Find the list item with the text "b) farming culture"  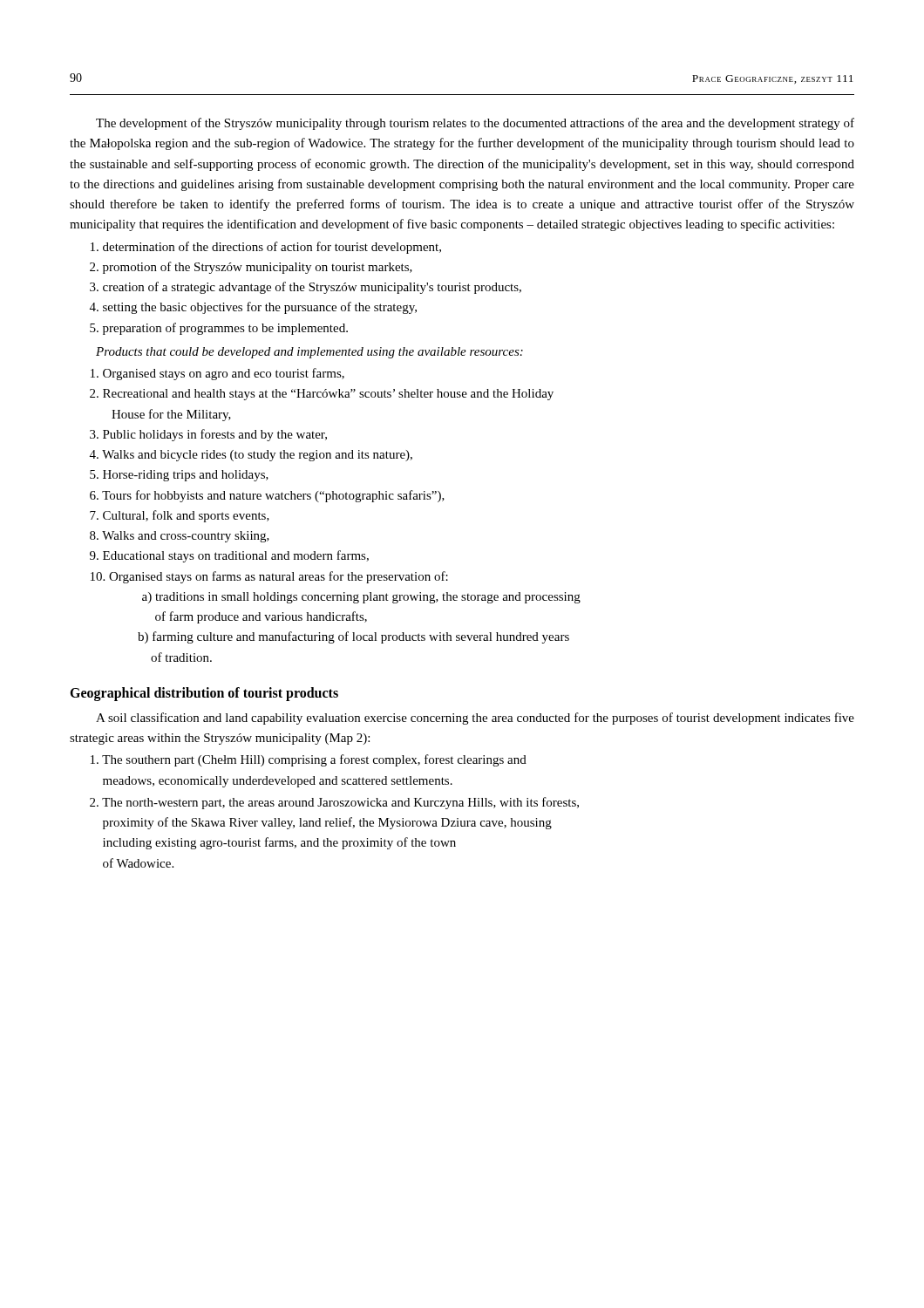tap(354, 647)
